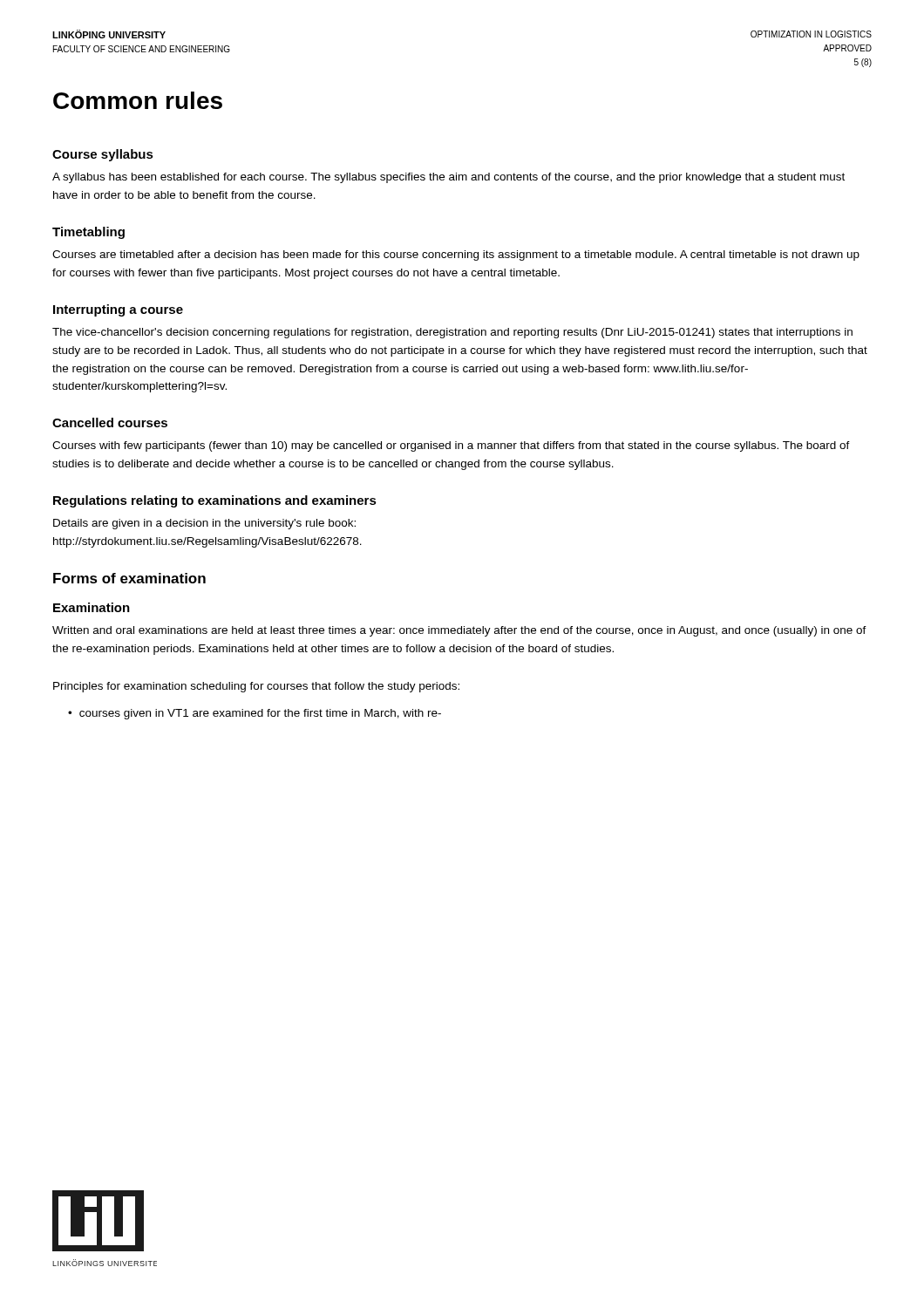Locate the text "Course syllabus"

103,154
